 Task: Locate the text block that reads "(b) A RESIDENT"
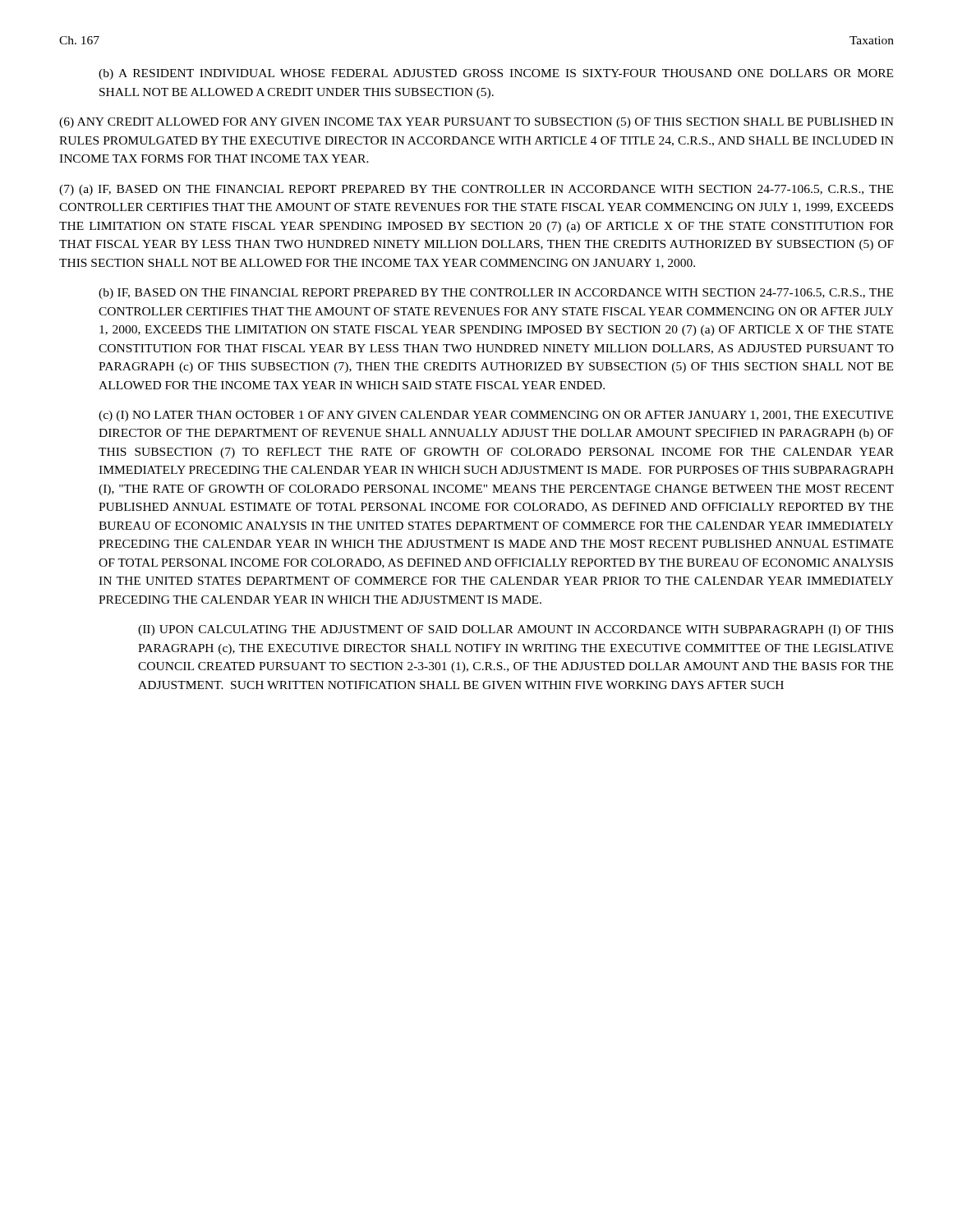pyautogui.click(x=496, y=82)
